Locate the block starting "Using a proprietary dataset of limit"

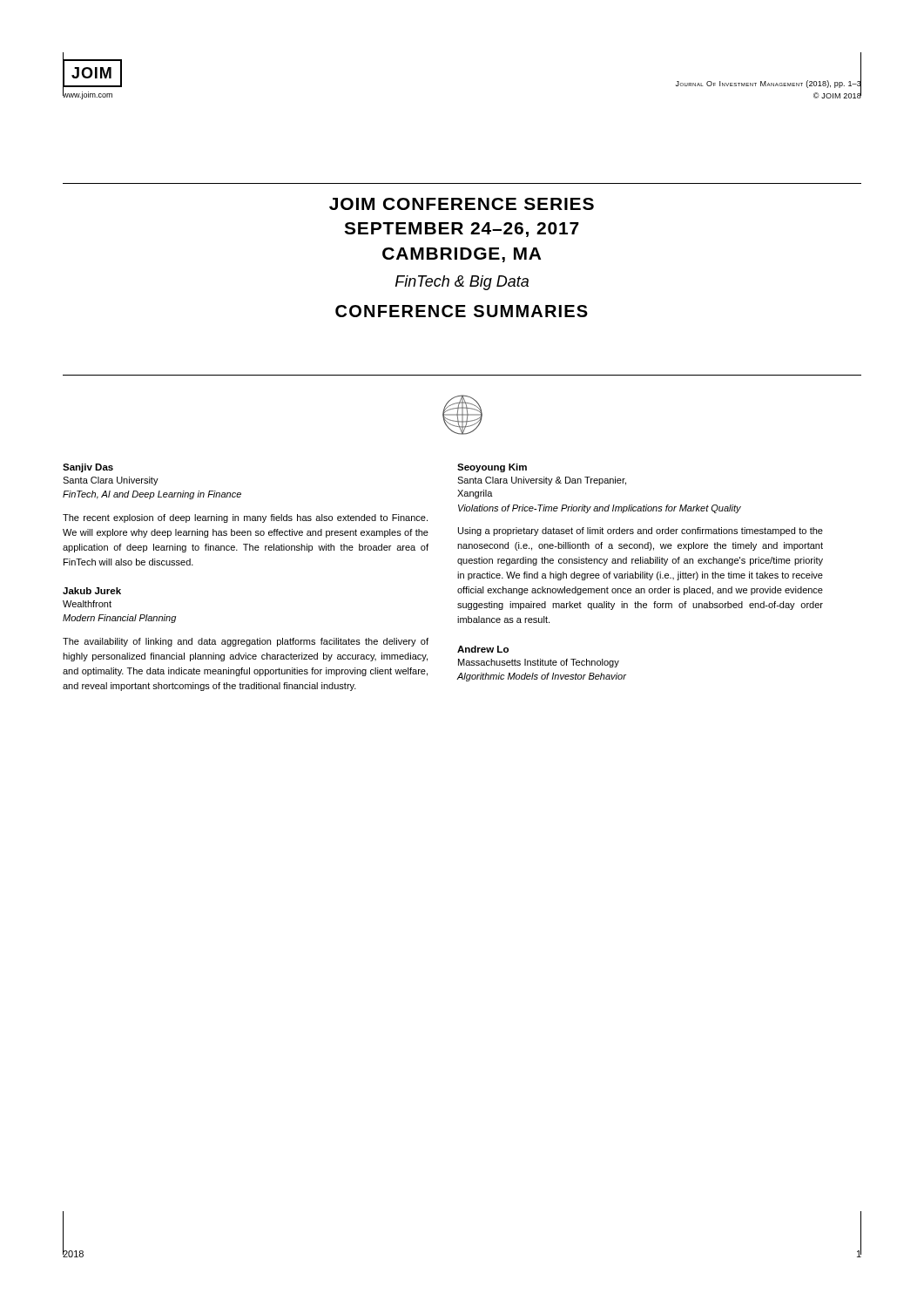click(x=640, y=575)
